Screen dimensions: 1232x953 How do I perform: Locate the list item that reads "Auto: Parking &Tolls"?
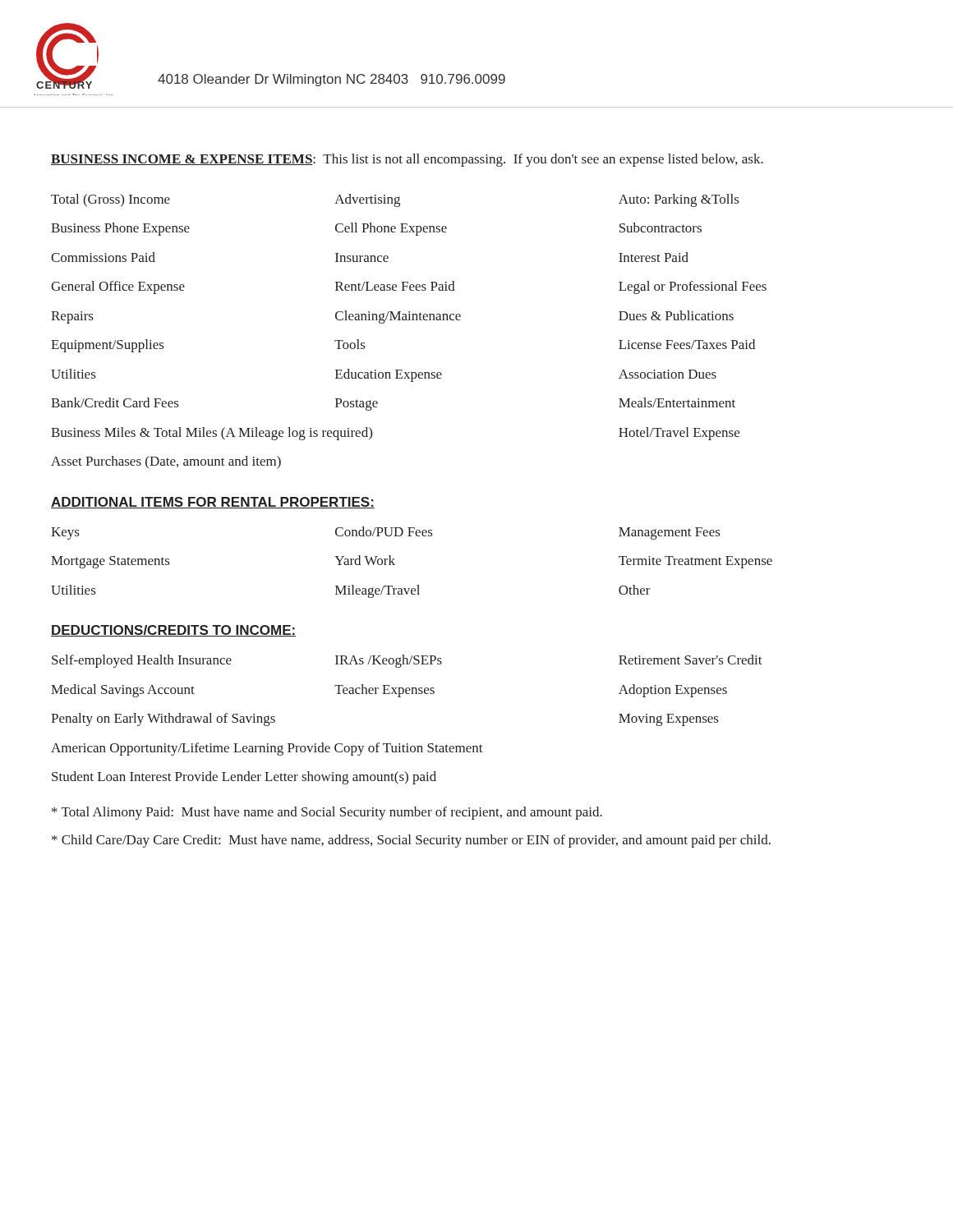[x=679, y=199]
